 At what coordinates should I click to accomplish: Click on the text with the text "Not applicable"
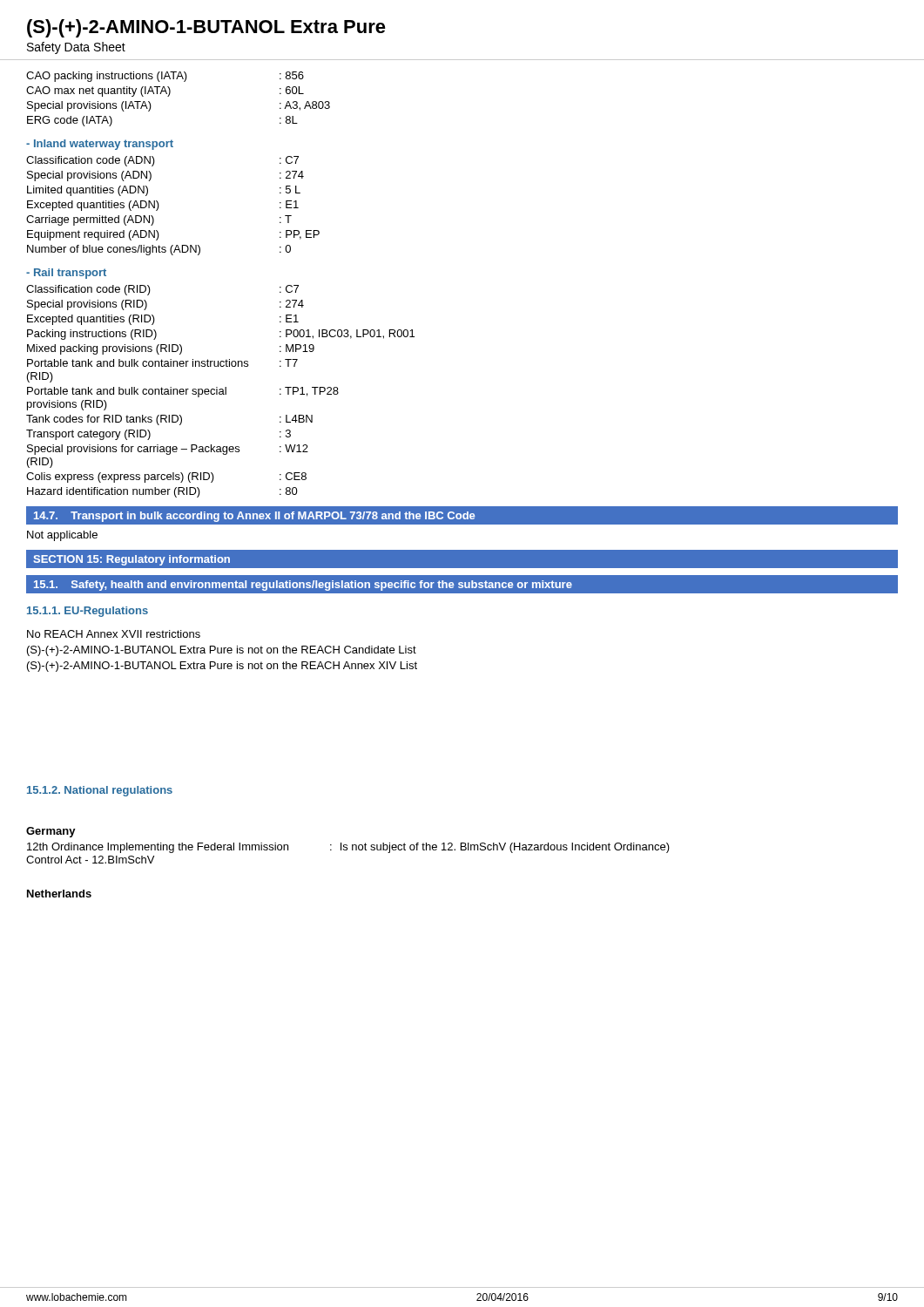click(x=462, y=535)
